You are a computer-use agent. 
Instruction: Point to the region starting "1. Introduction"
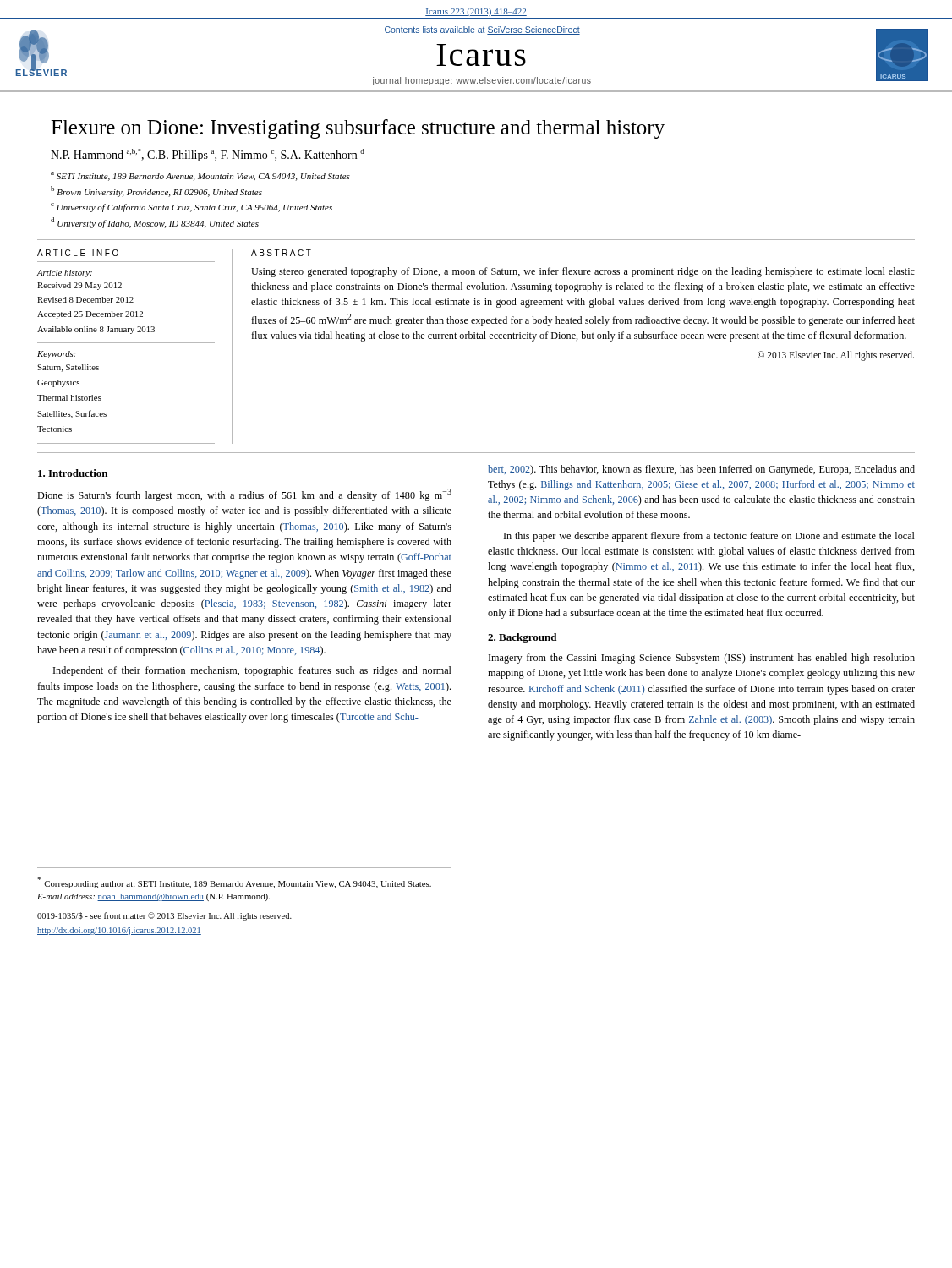coord(73,473)
